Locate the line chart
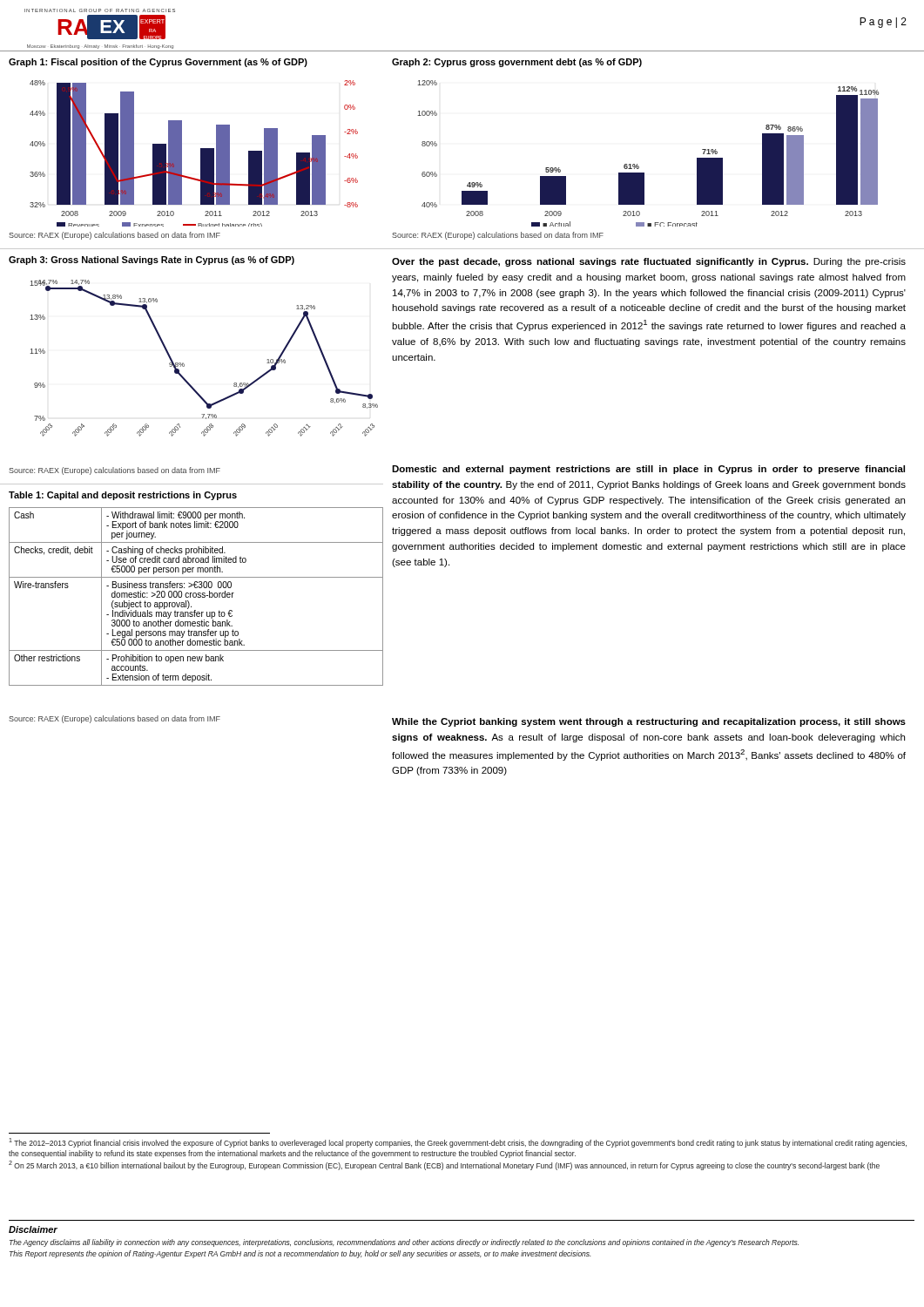Viewport: 924px width, 1307px height. (x=196, y=366)
